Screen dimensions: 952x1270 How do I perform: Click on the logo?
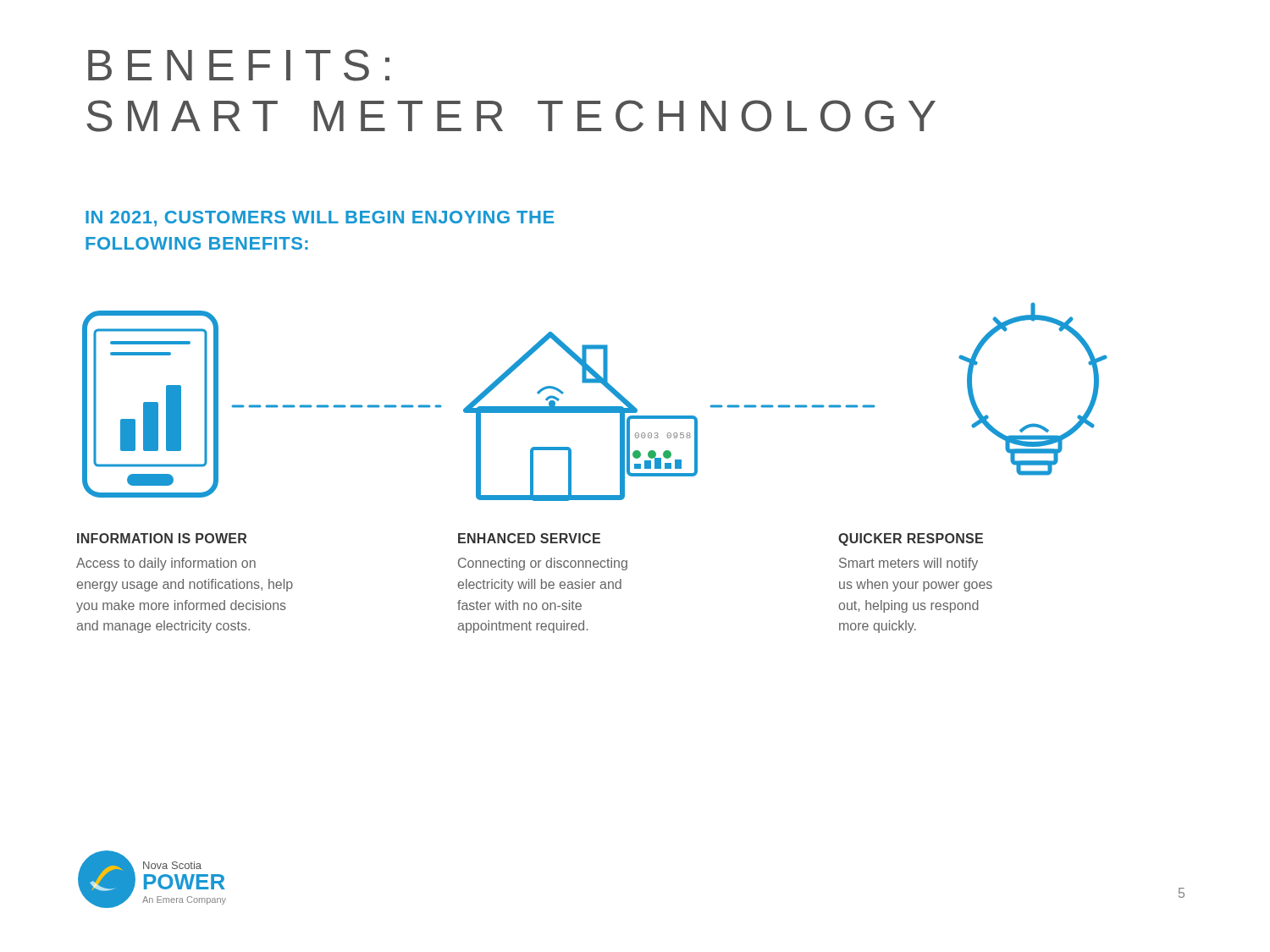click(x=159, y=881)
